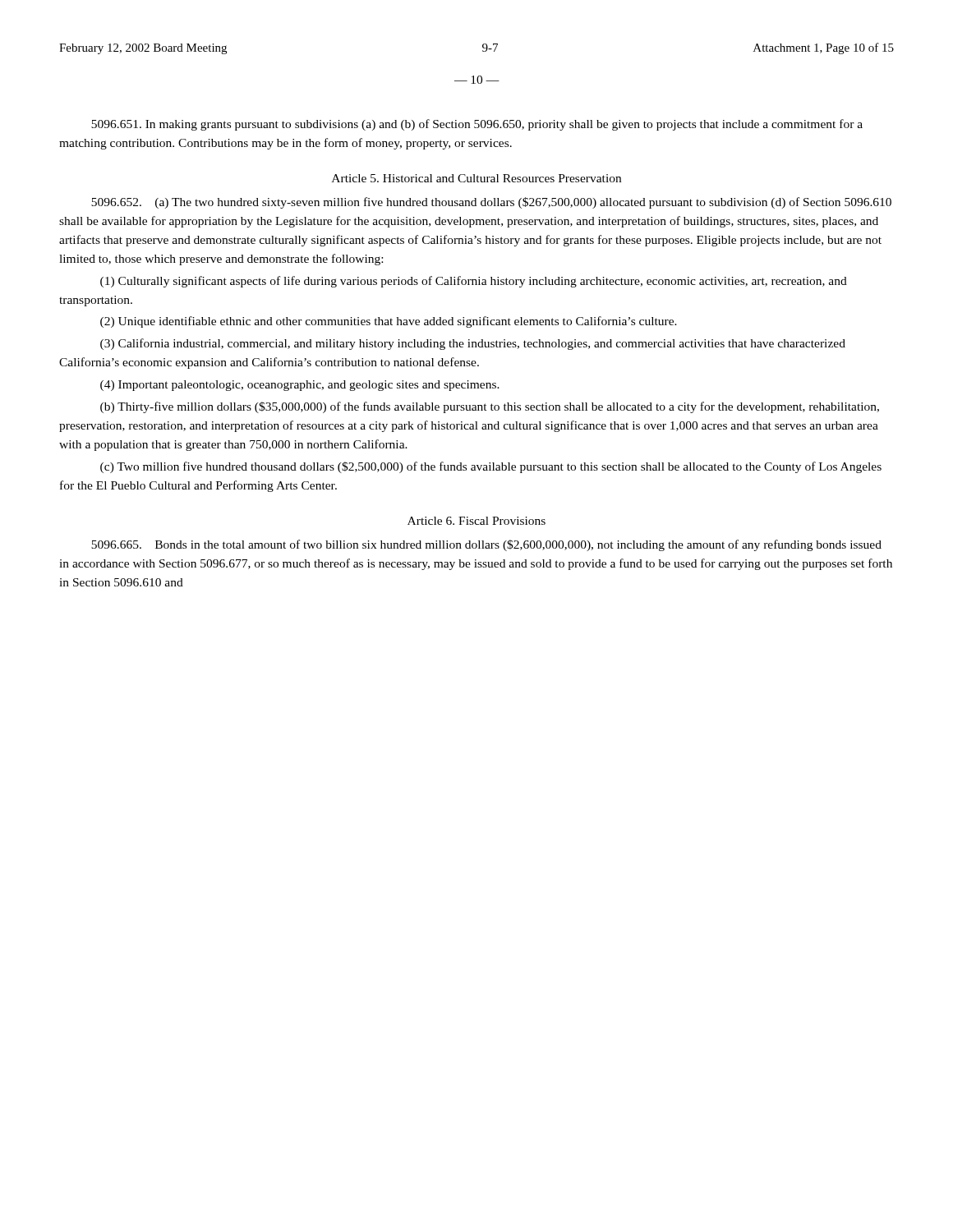Viewport: 953px width, 1232px height.
Task: Find the text block containing "651. In making grants pursuant to"
Action: 476,134
